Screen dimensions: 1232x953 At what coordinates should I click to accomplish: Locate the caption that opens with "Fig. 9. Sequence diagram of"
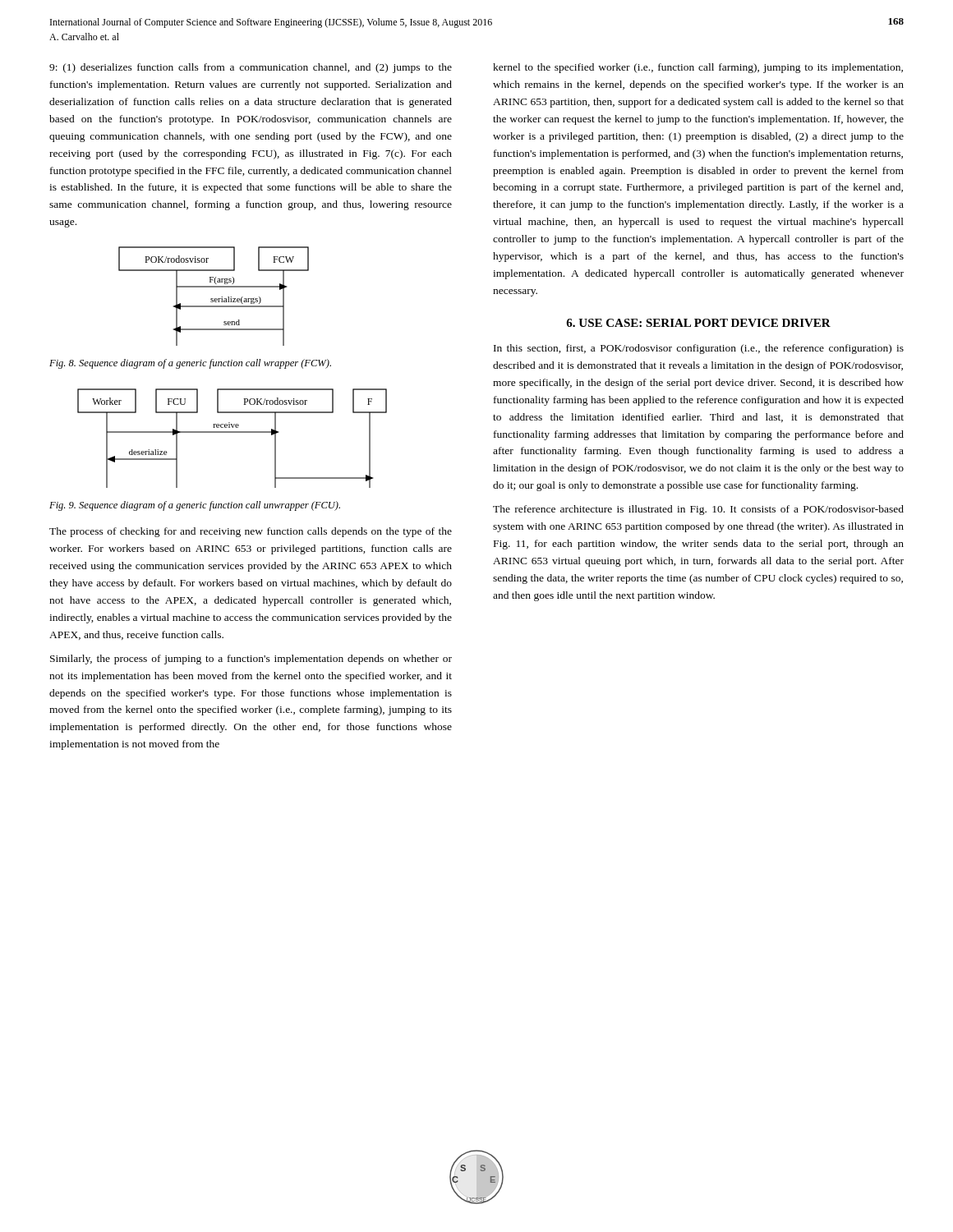pos(195,505)
